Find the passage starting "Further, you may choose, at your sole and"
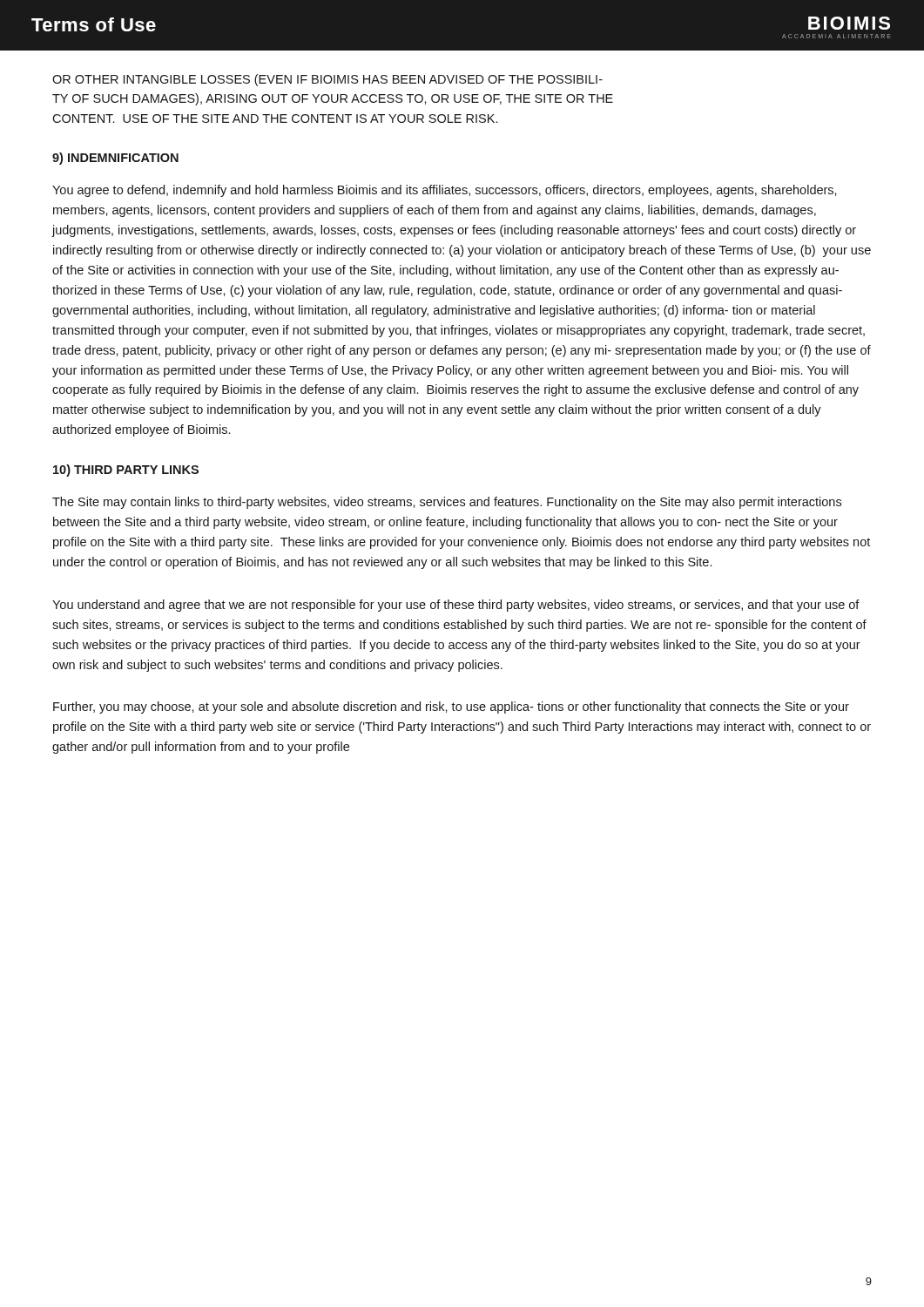Screen dimensions: 1307x924 pyautogui.click(x=462, y=727)
